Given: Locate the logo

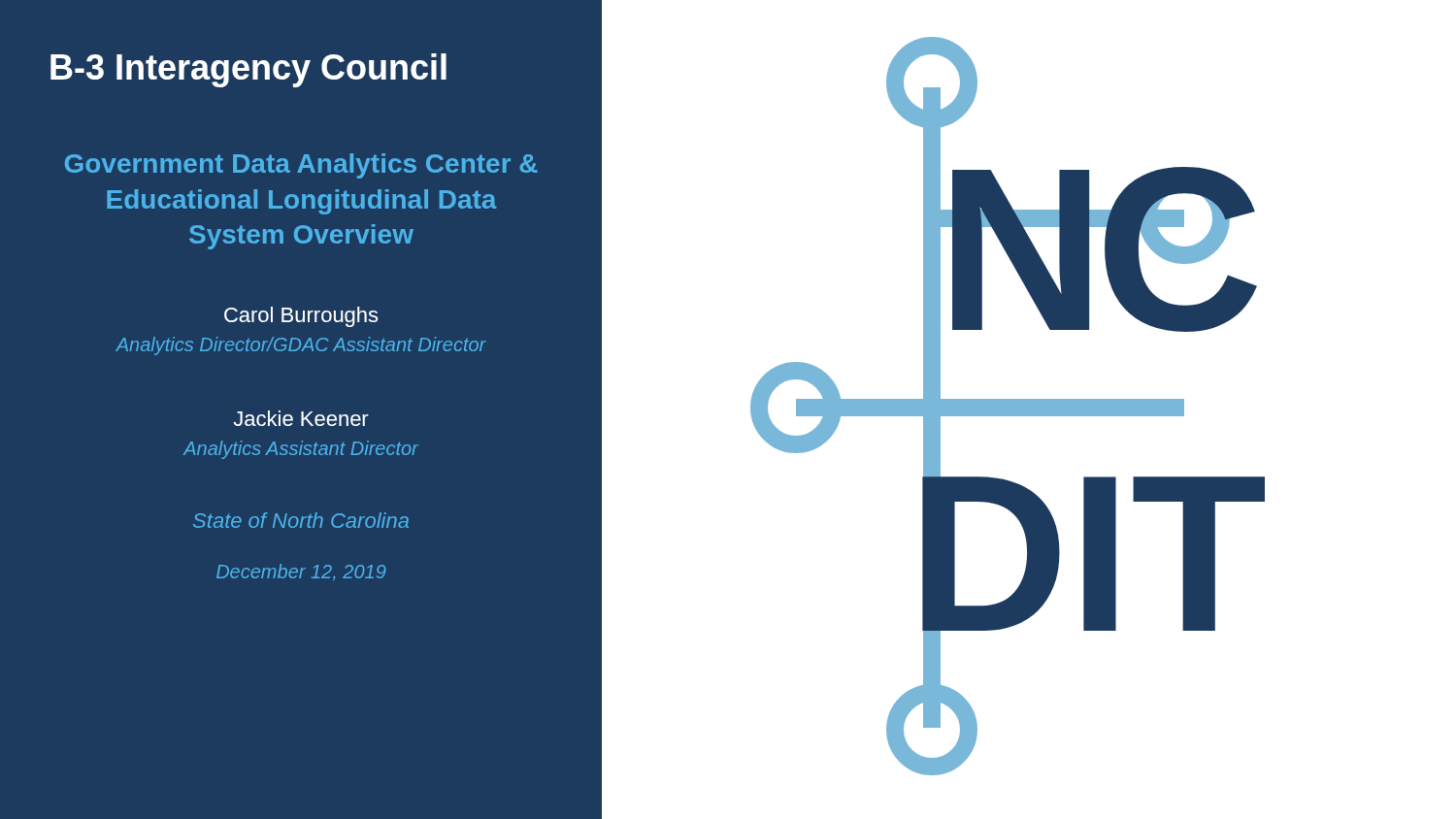Looking at the screenshot, I should [x=1029, y=410].
